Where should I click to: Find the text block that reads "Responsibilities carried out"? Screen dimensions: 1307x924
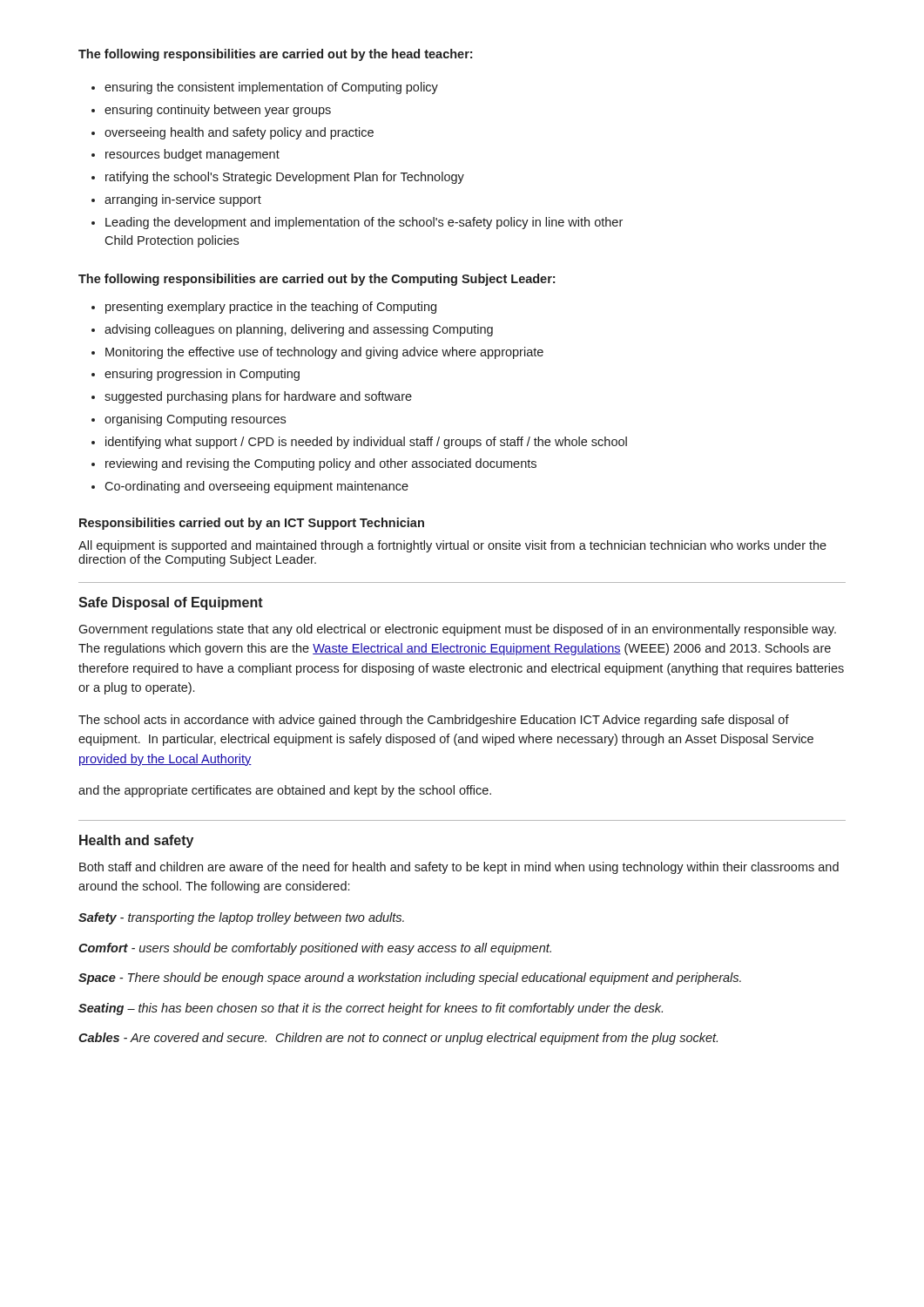coord(252,523)
